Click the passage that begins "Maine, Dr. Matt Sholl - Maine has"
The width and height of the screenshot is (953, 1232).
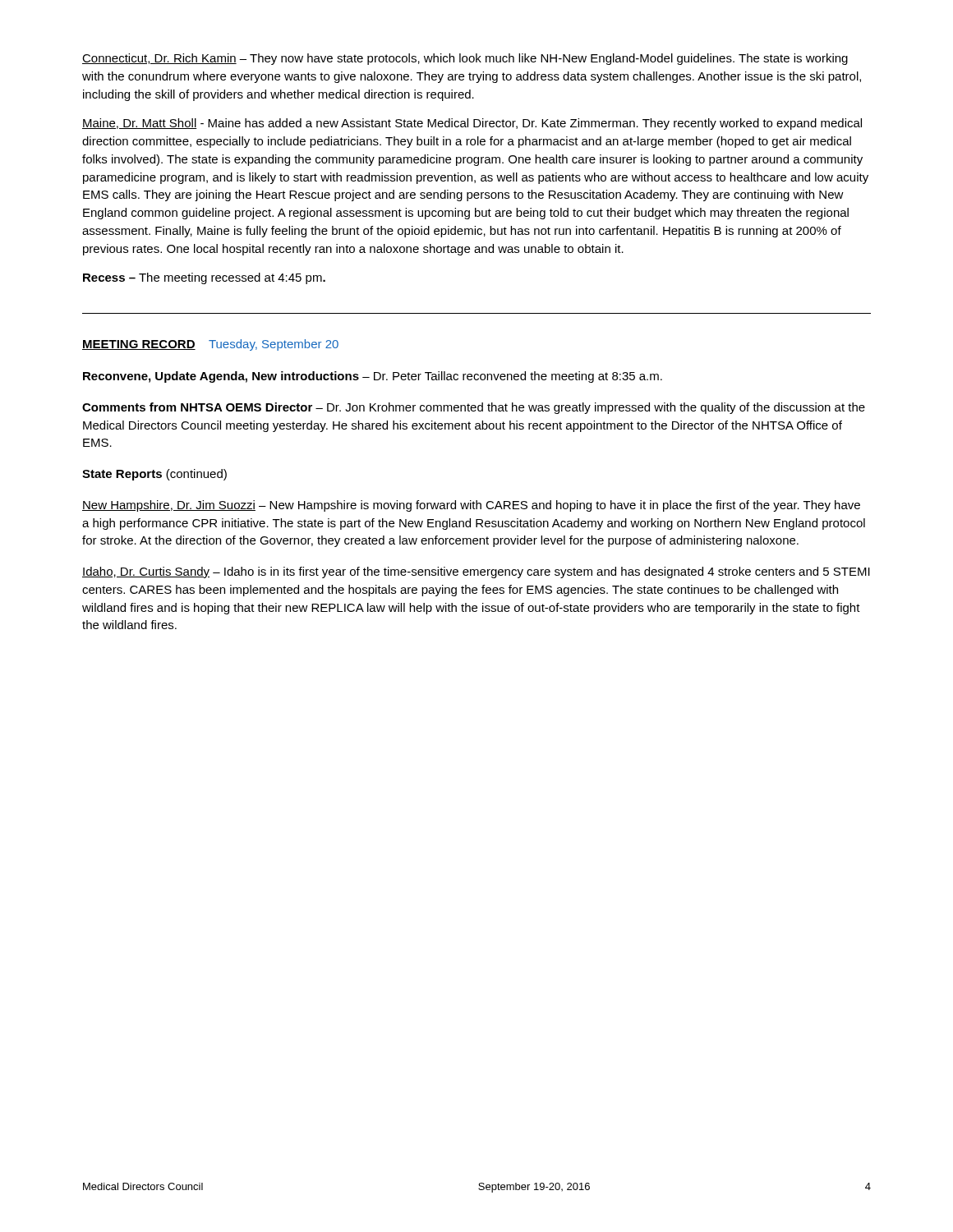(475, 186)
